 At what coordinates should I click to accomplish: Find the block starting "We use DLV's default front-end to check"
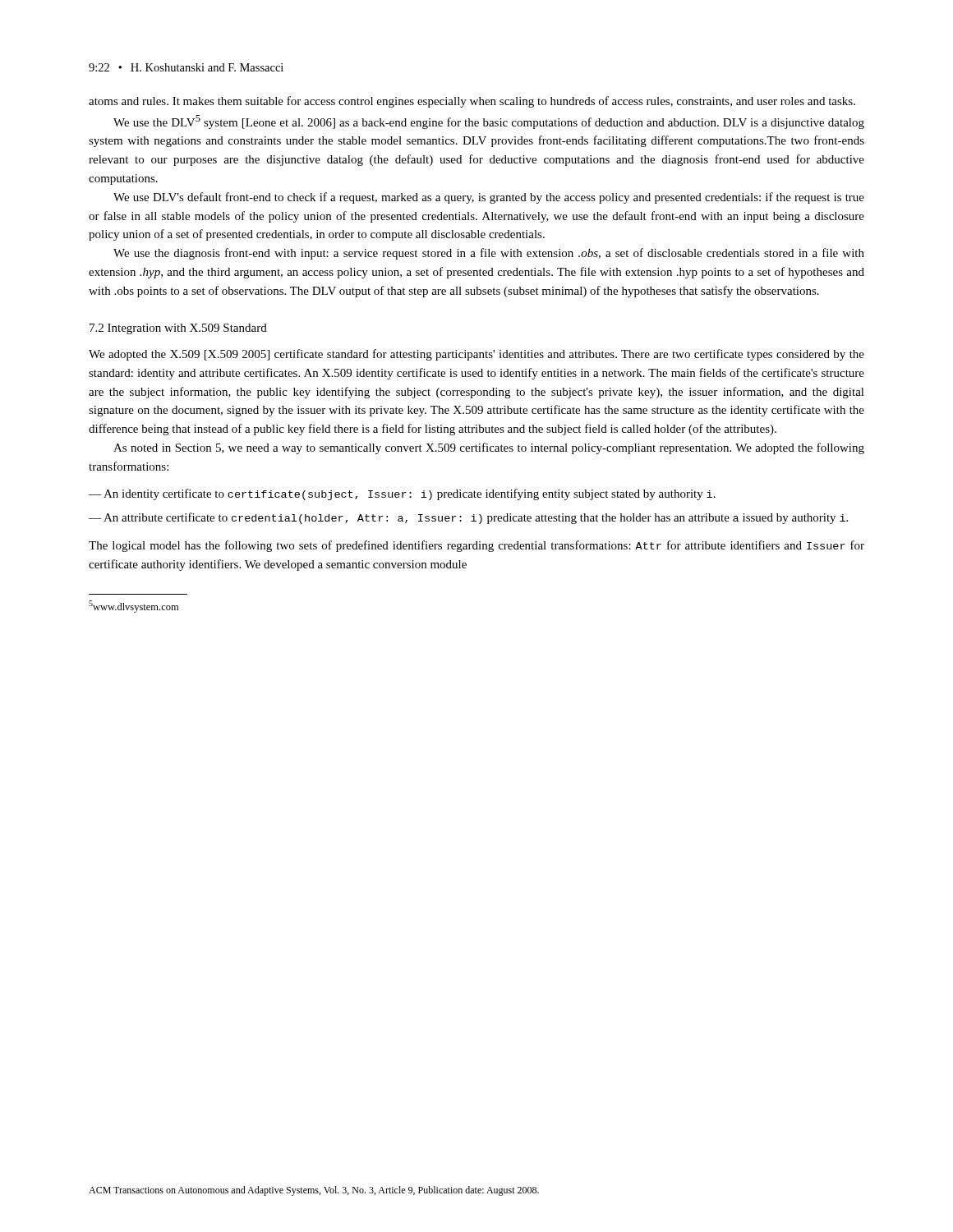coord(476,216)
